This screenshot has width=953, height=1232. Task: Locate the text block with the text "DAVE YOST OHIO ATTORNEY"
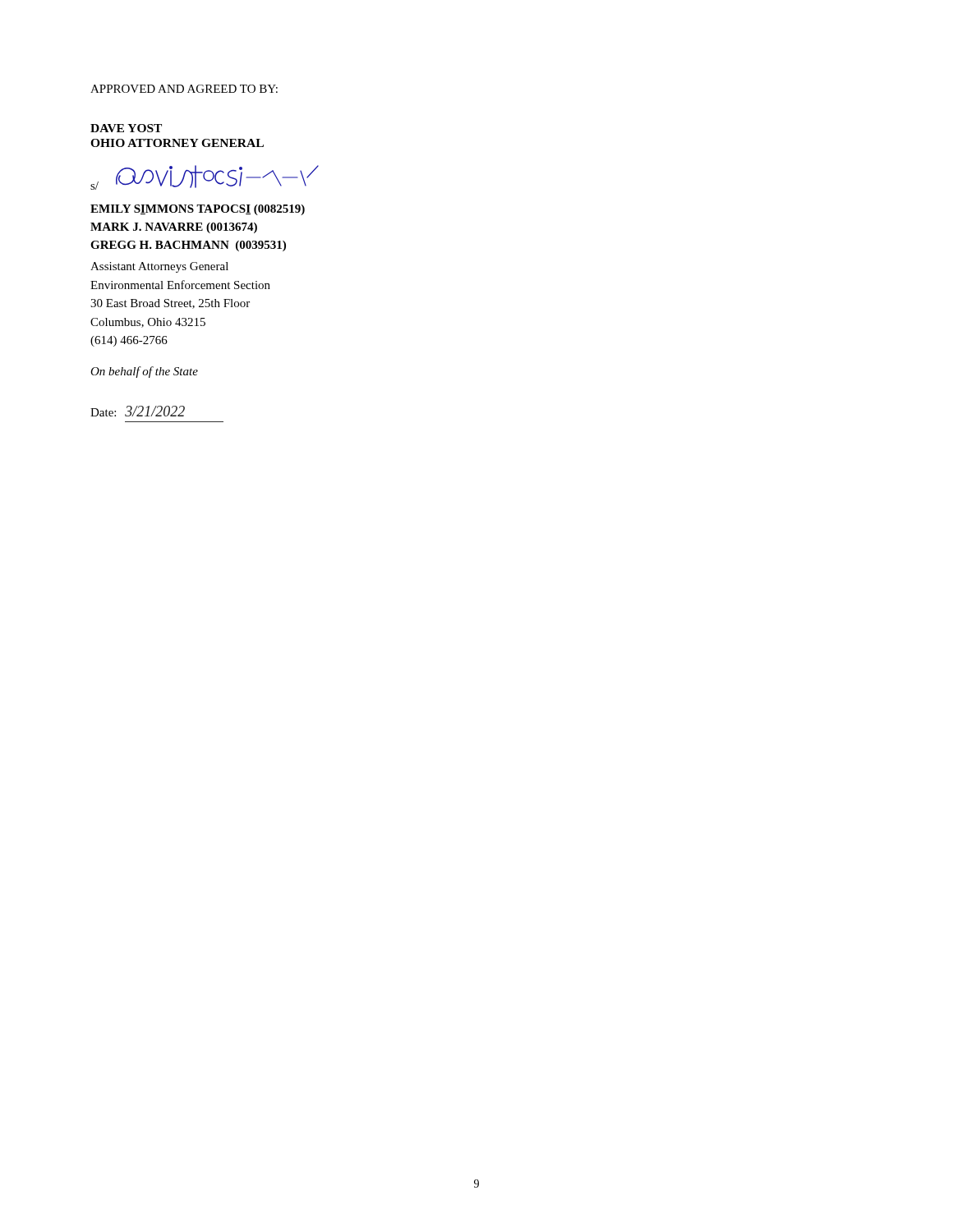[x=126, y=128]
